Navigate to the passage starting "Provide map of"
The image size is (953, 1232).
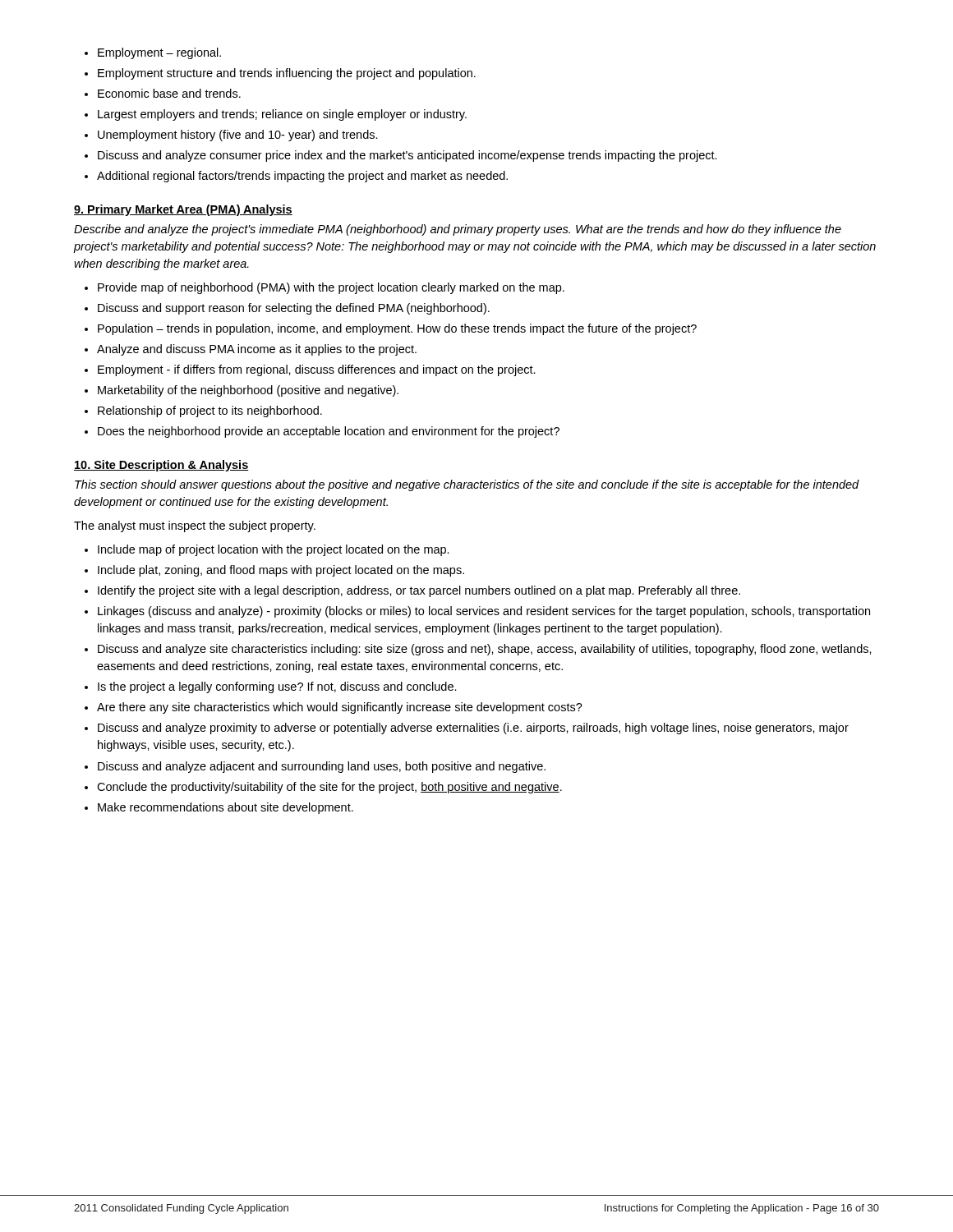(x=488, y=288)
